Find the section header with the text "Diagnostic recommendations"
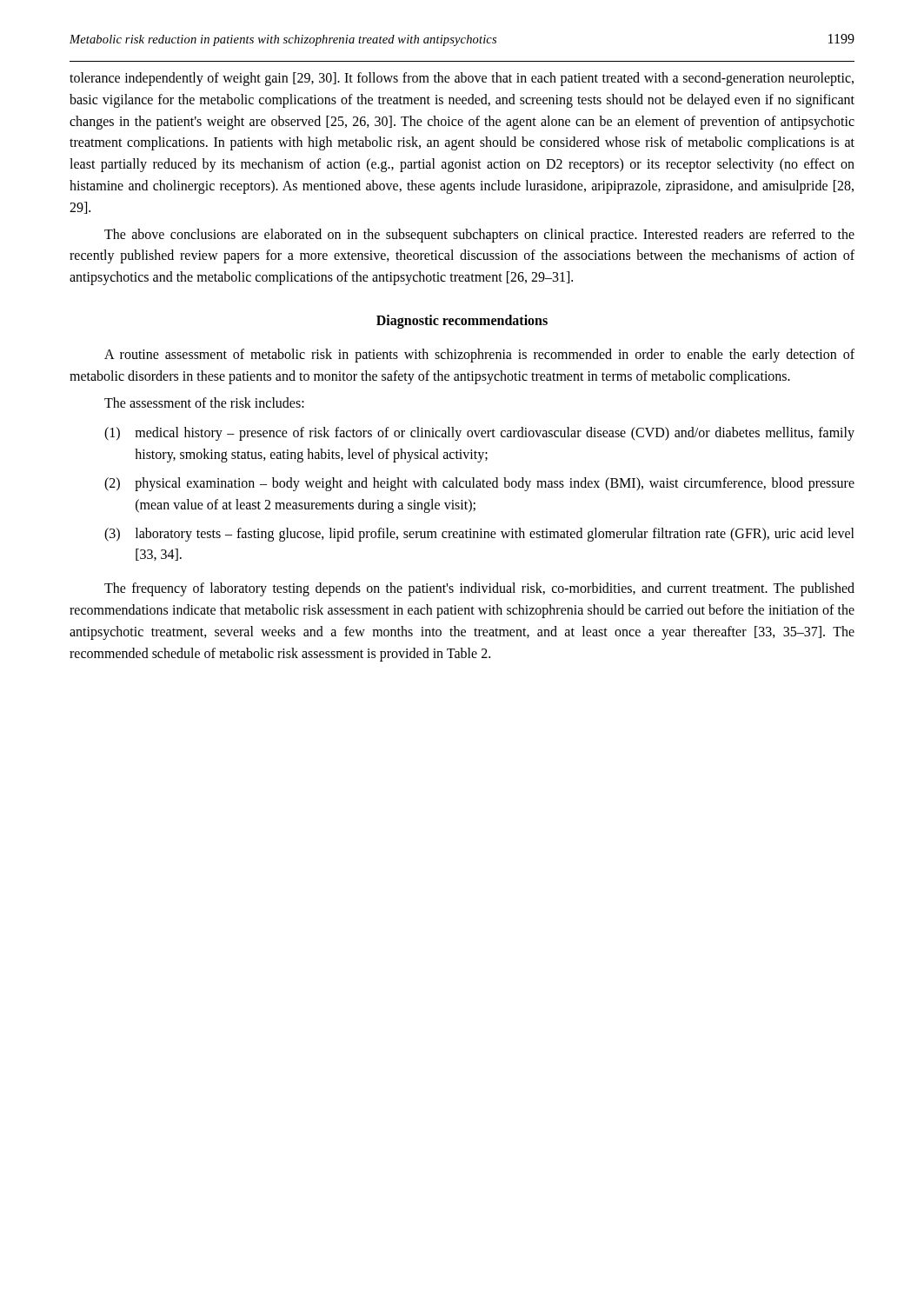Screen dimensions: 1304x924 coord(462,320)
